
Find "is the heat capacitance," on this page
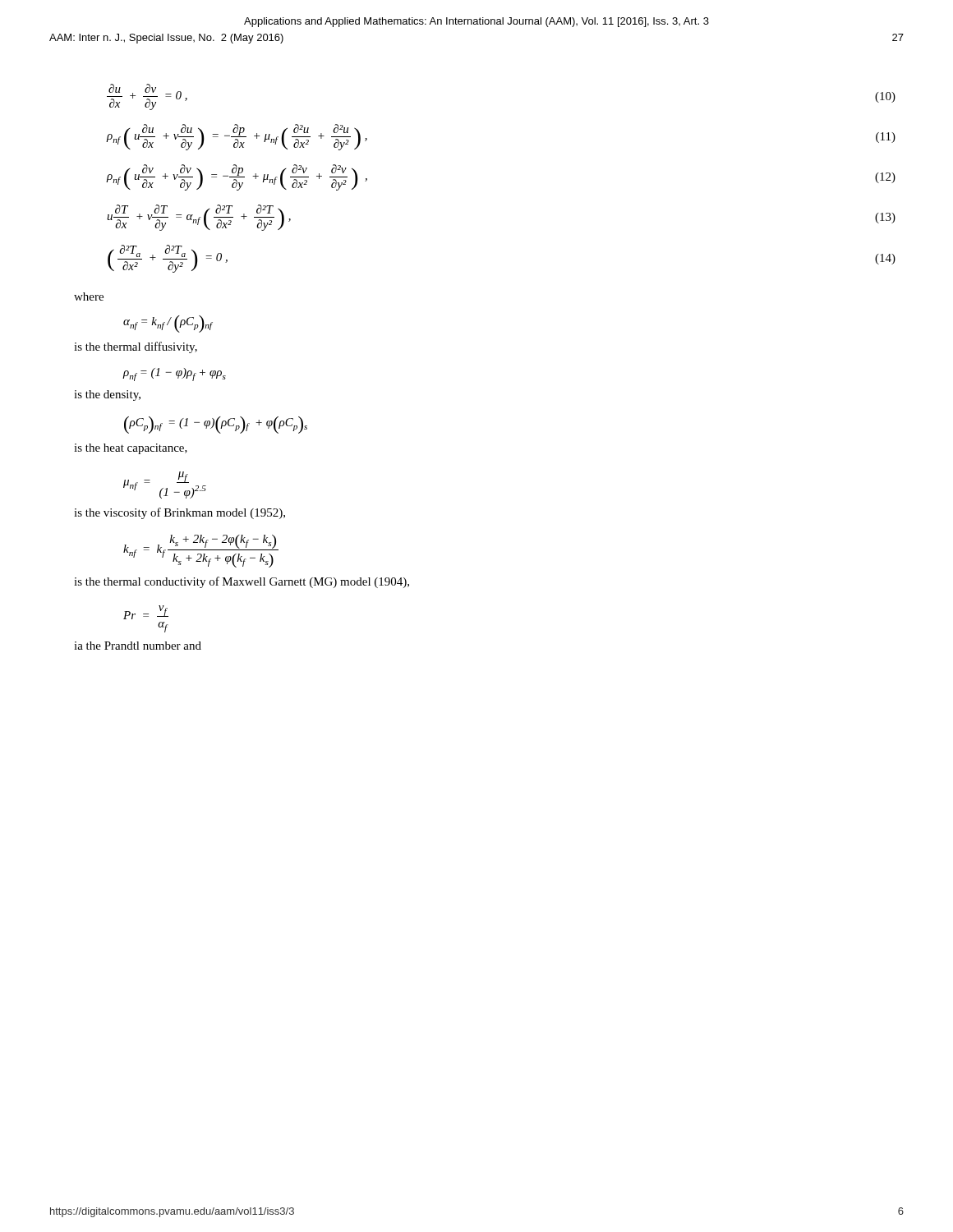(131, 448)
